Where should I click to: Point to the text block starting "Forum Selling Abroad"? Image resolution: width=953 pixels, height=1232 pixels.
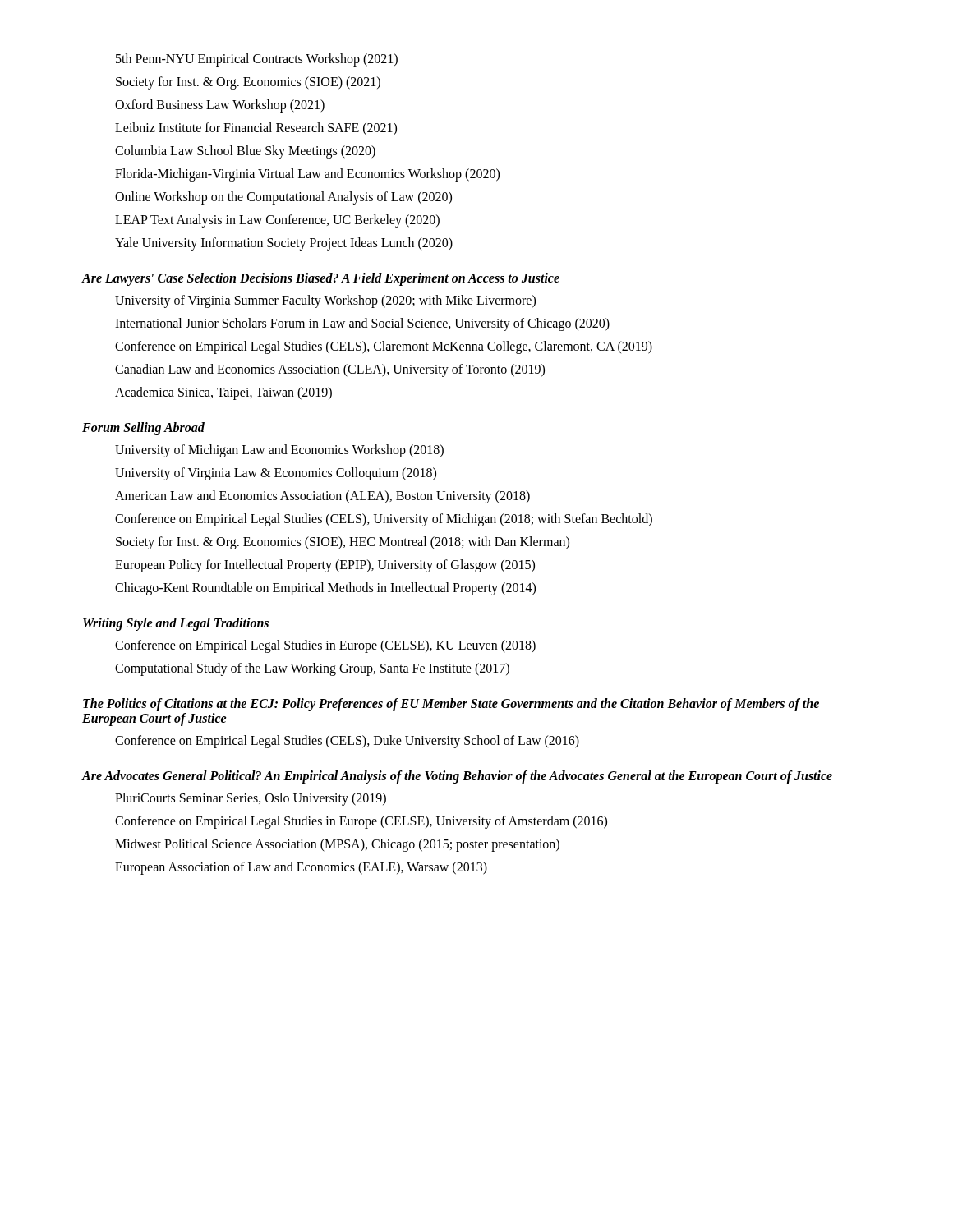143,428
